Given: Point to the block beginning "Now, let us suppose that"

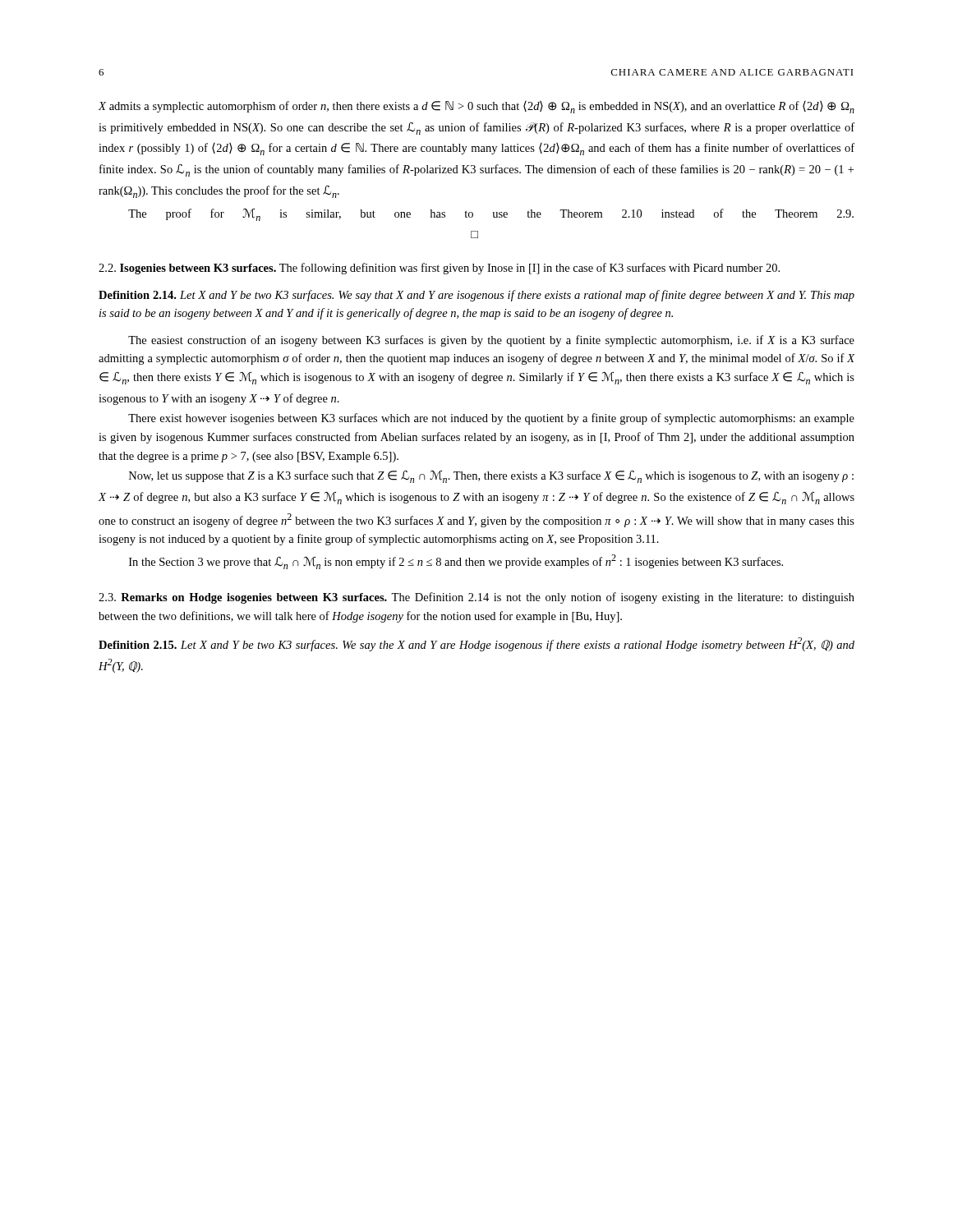Looking at the screenshot, I should coord(476,508).
